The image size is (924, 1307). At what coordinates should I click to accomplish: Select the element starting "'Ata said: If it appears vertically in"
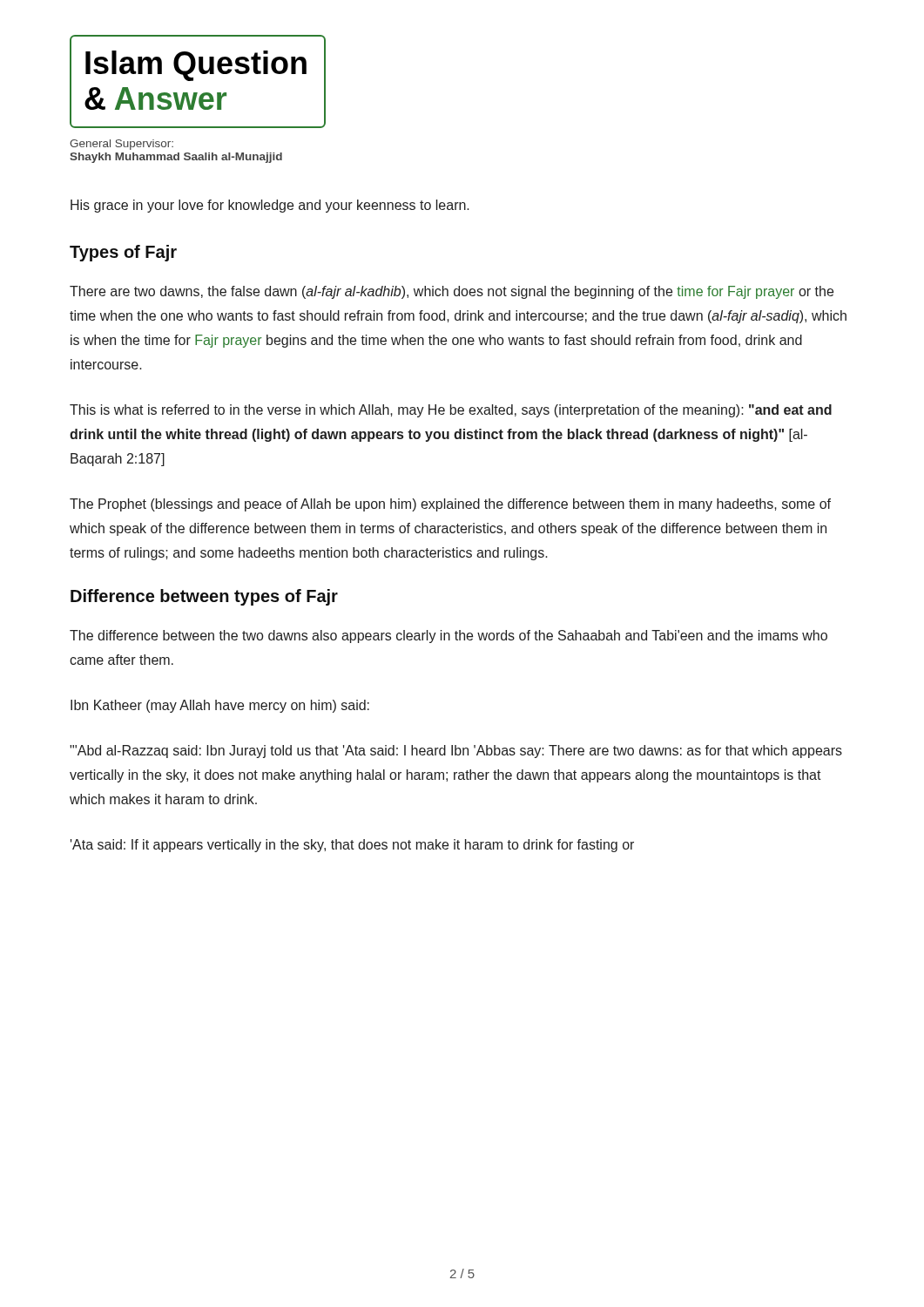coord(352,845)
